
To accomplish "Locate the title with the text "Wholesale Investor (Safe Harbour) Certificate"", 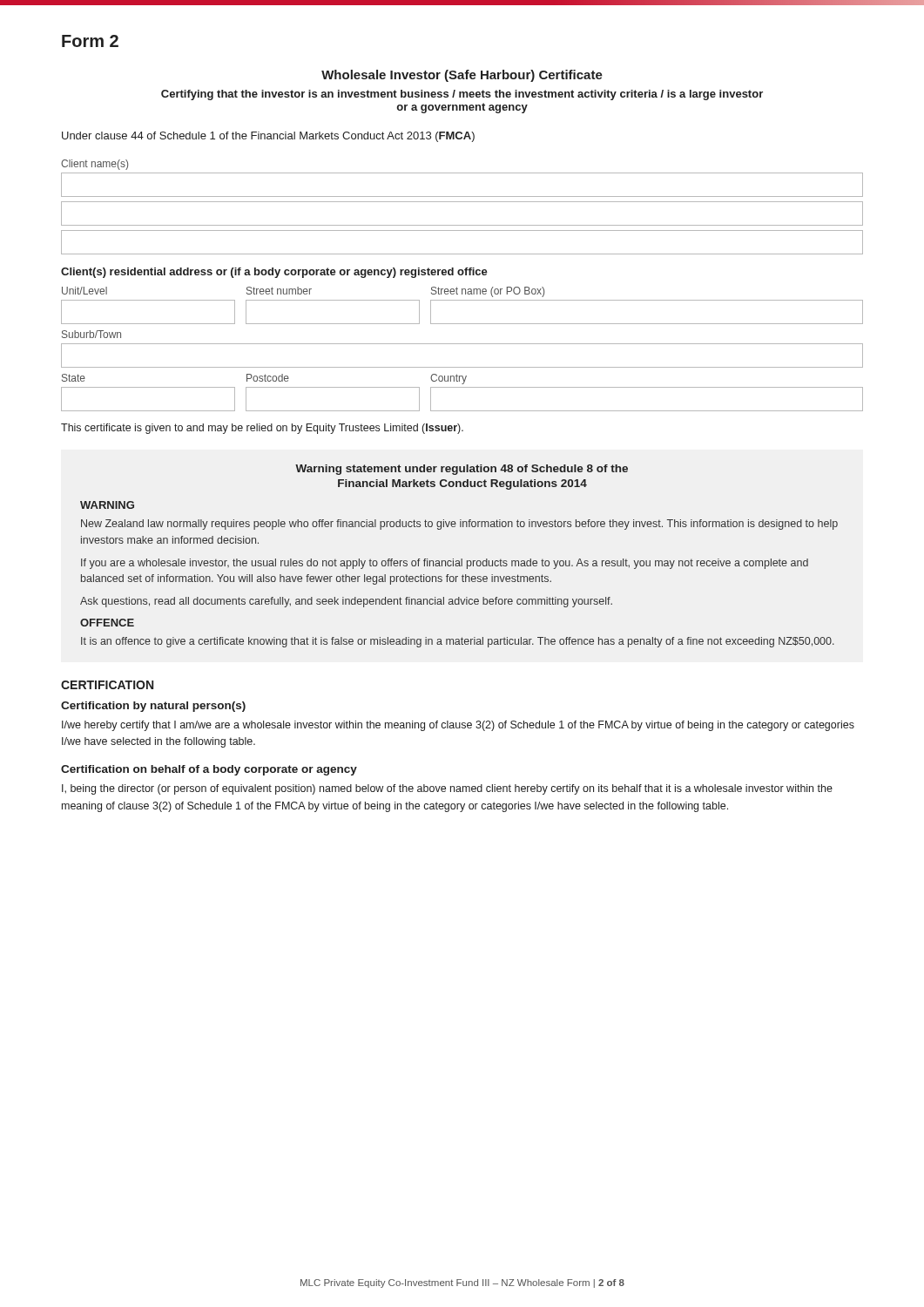I will click(x=462, y=74).
